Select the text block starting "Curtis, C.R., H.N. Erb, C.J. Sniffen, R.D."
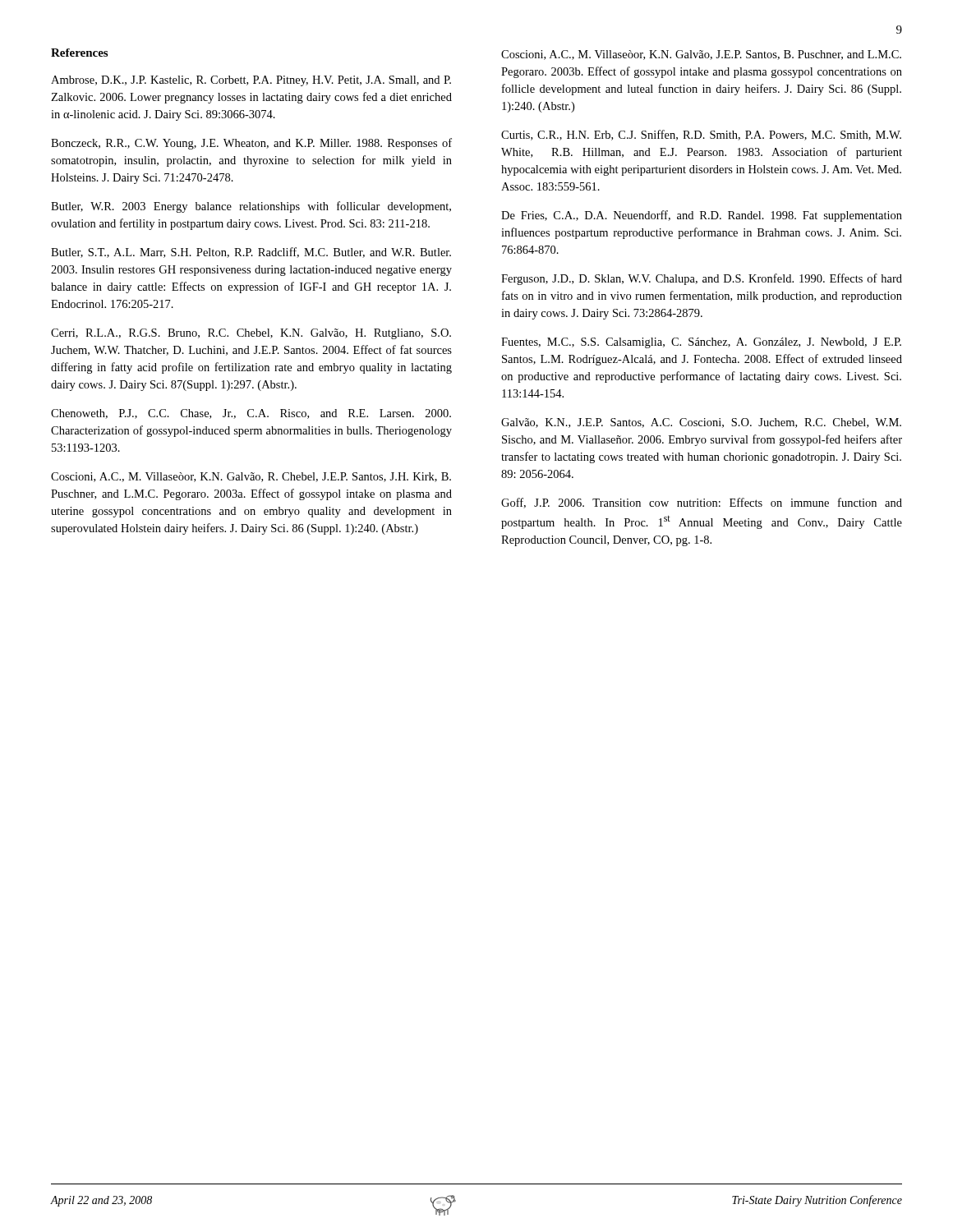953x1232 pixels. tap(702, 161)
